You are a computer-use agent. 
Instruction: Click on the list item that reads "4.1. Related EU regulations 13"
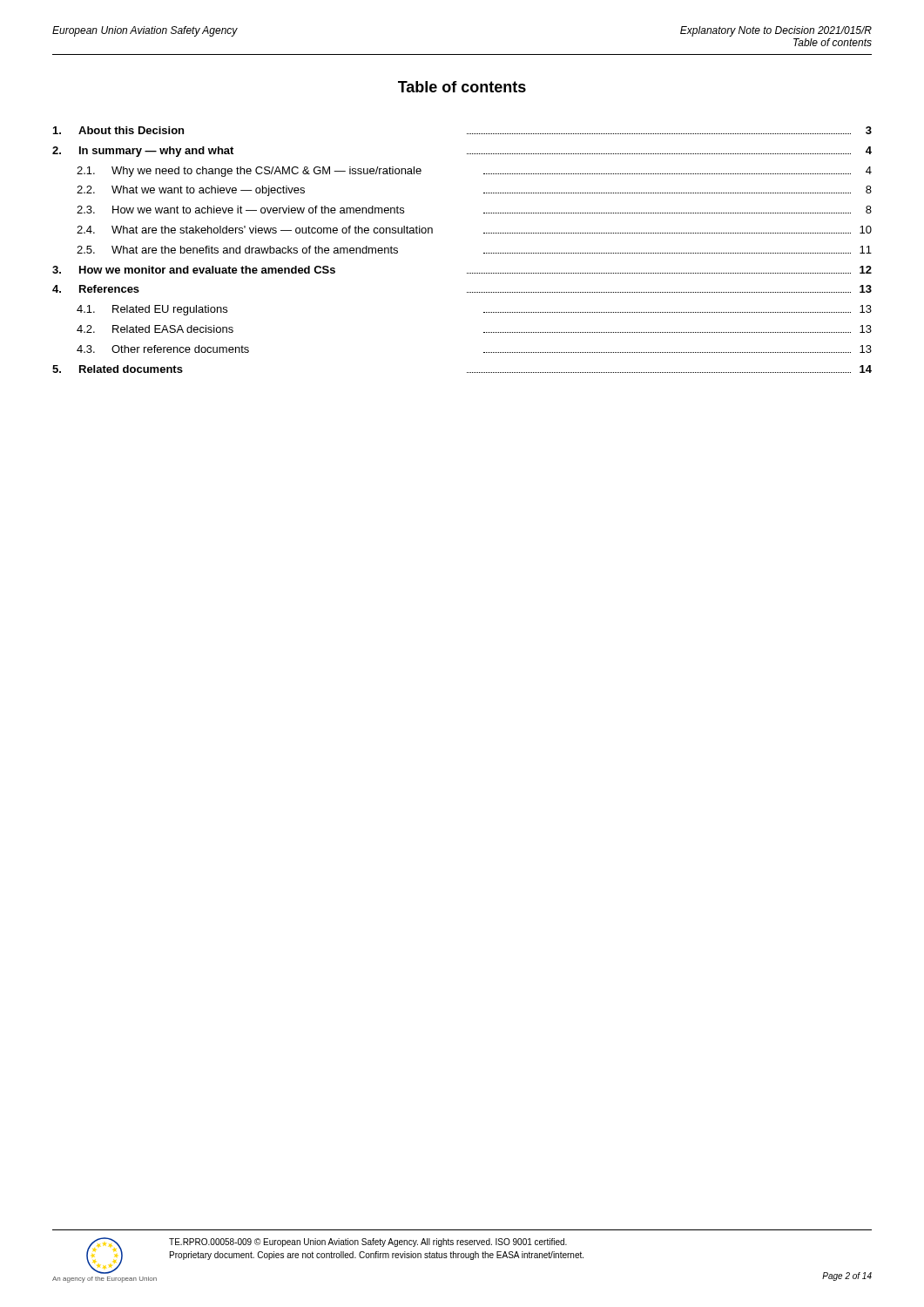click(x=474, y=310)
